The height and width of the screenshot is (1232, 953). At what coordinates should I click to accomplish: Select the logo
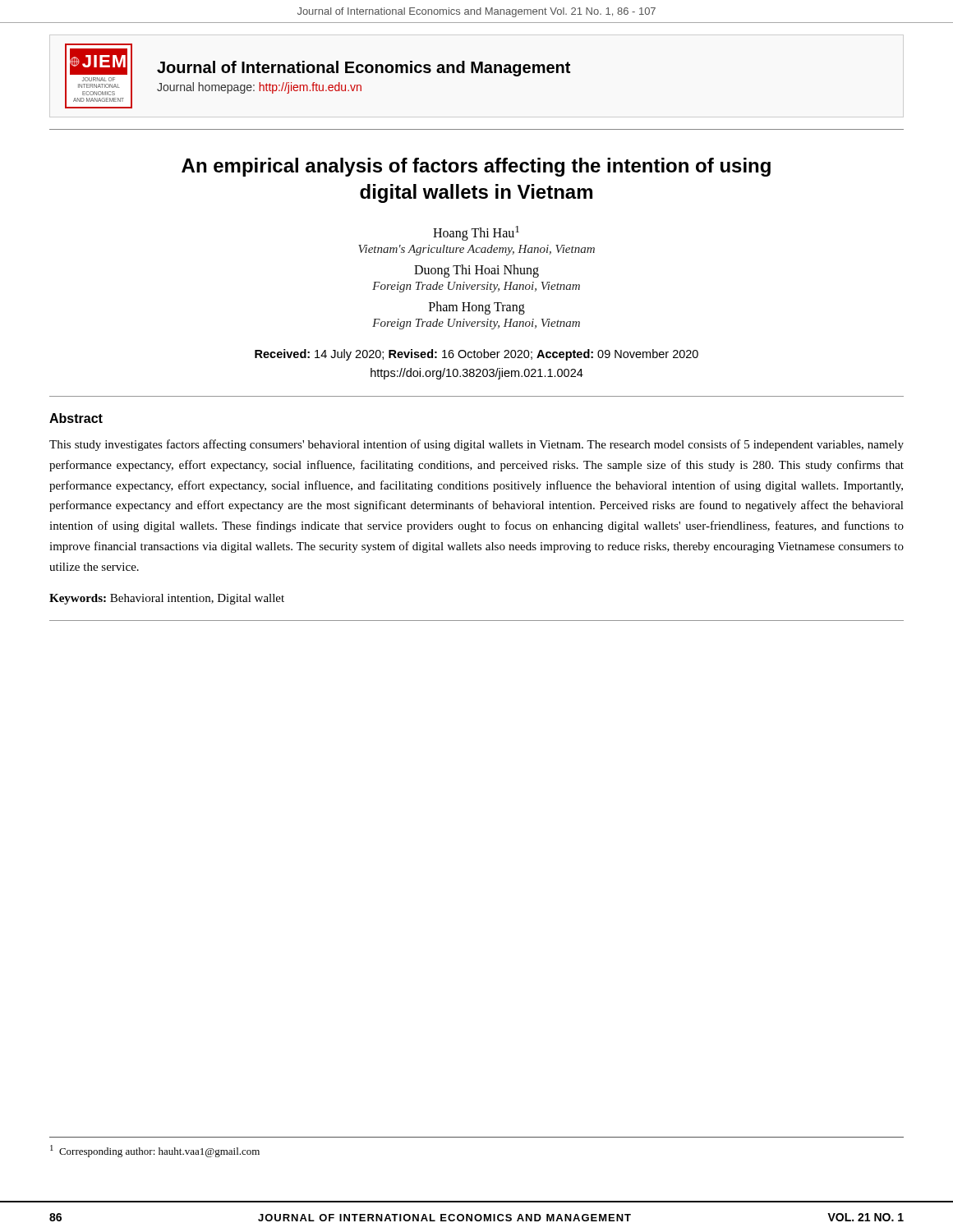(x=102, y=76)
